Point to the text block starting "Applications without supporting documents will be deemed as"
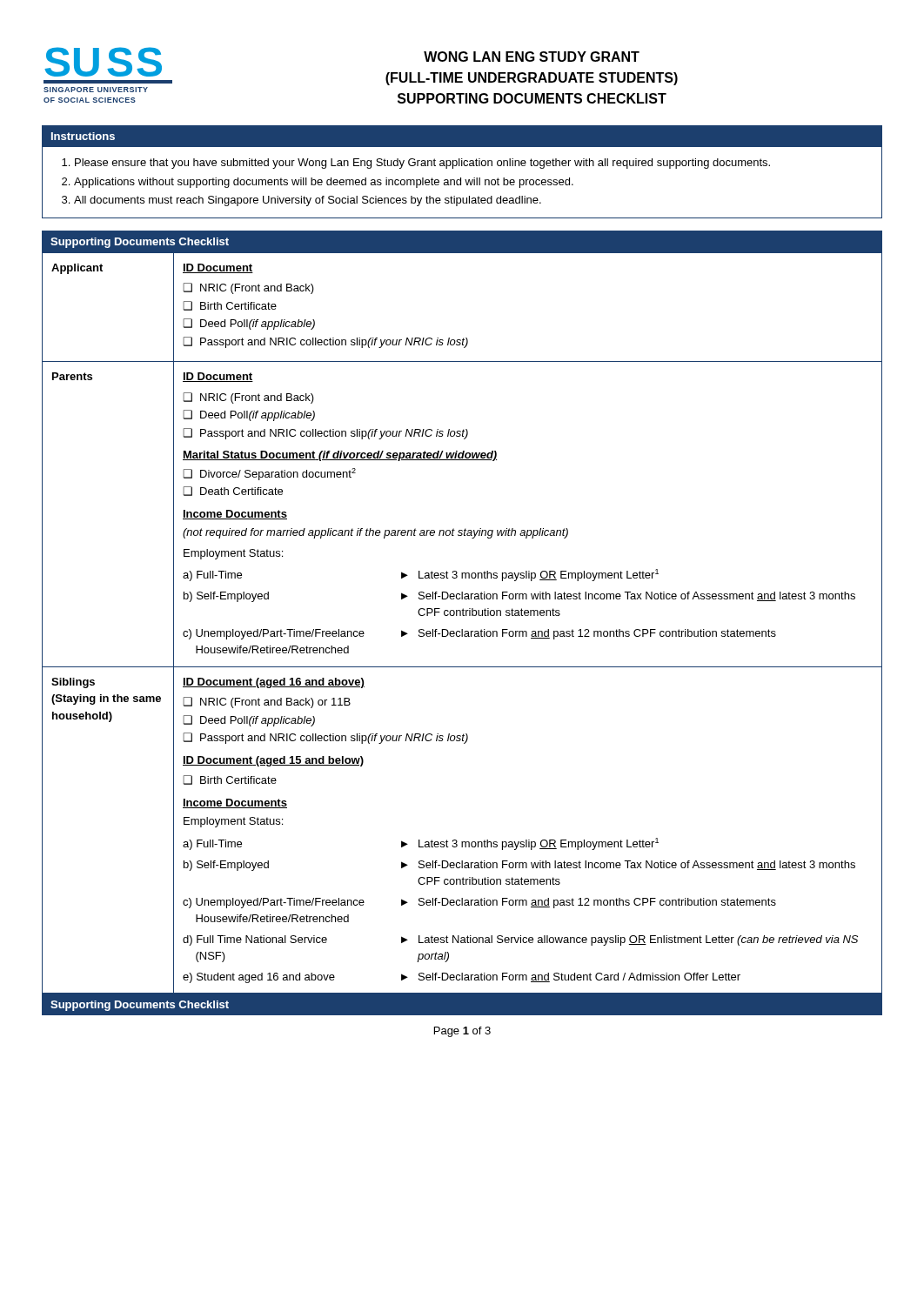The image size is (924, 1305). 324,181
